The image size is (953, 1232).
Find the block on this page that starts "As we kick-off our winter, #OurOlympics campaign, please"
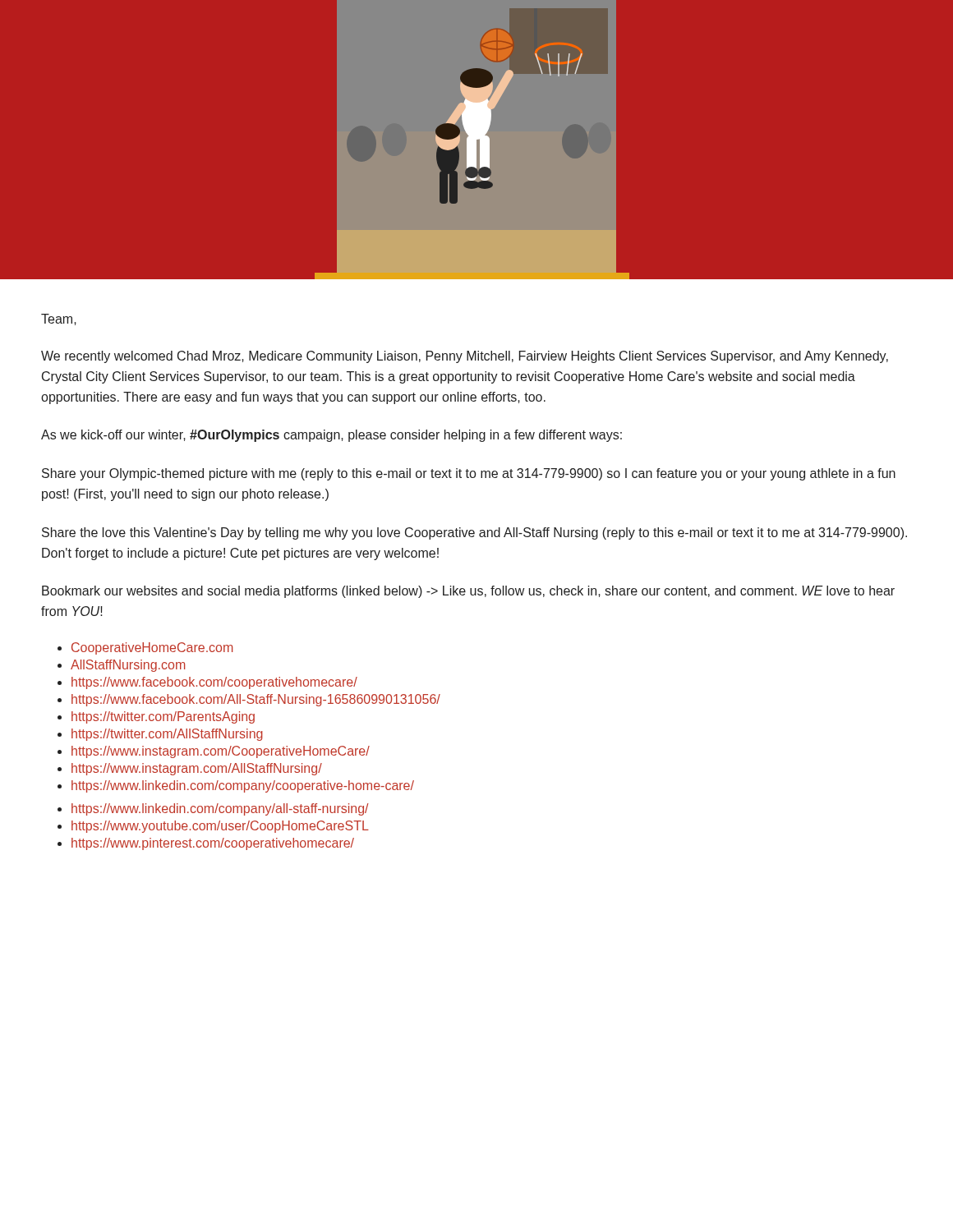point(332,435)
